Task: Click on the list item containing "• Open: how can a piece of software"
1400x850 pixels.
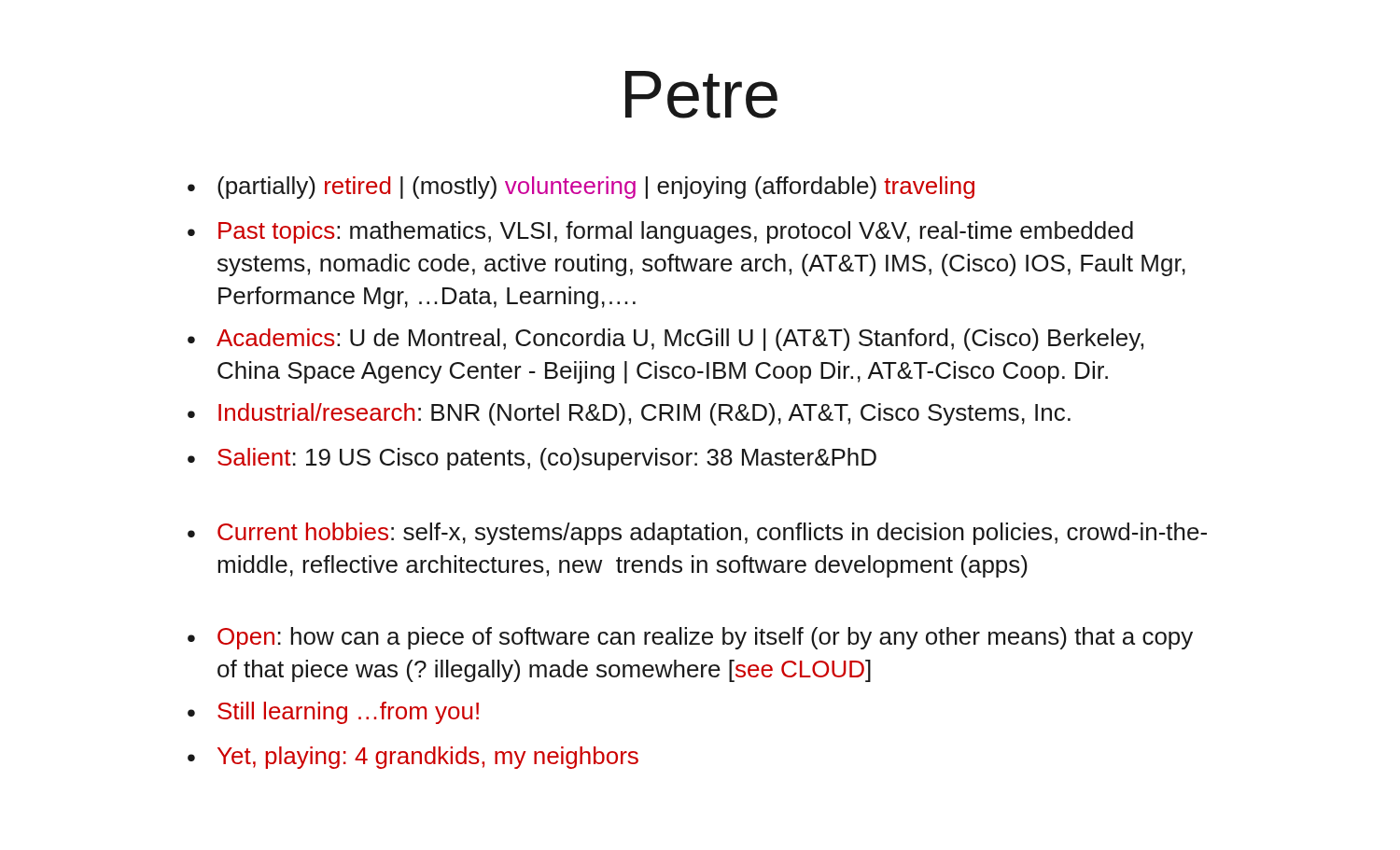Action: (700, 653)
